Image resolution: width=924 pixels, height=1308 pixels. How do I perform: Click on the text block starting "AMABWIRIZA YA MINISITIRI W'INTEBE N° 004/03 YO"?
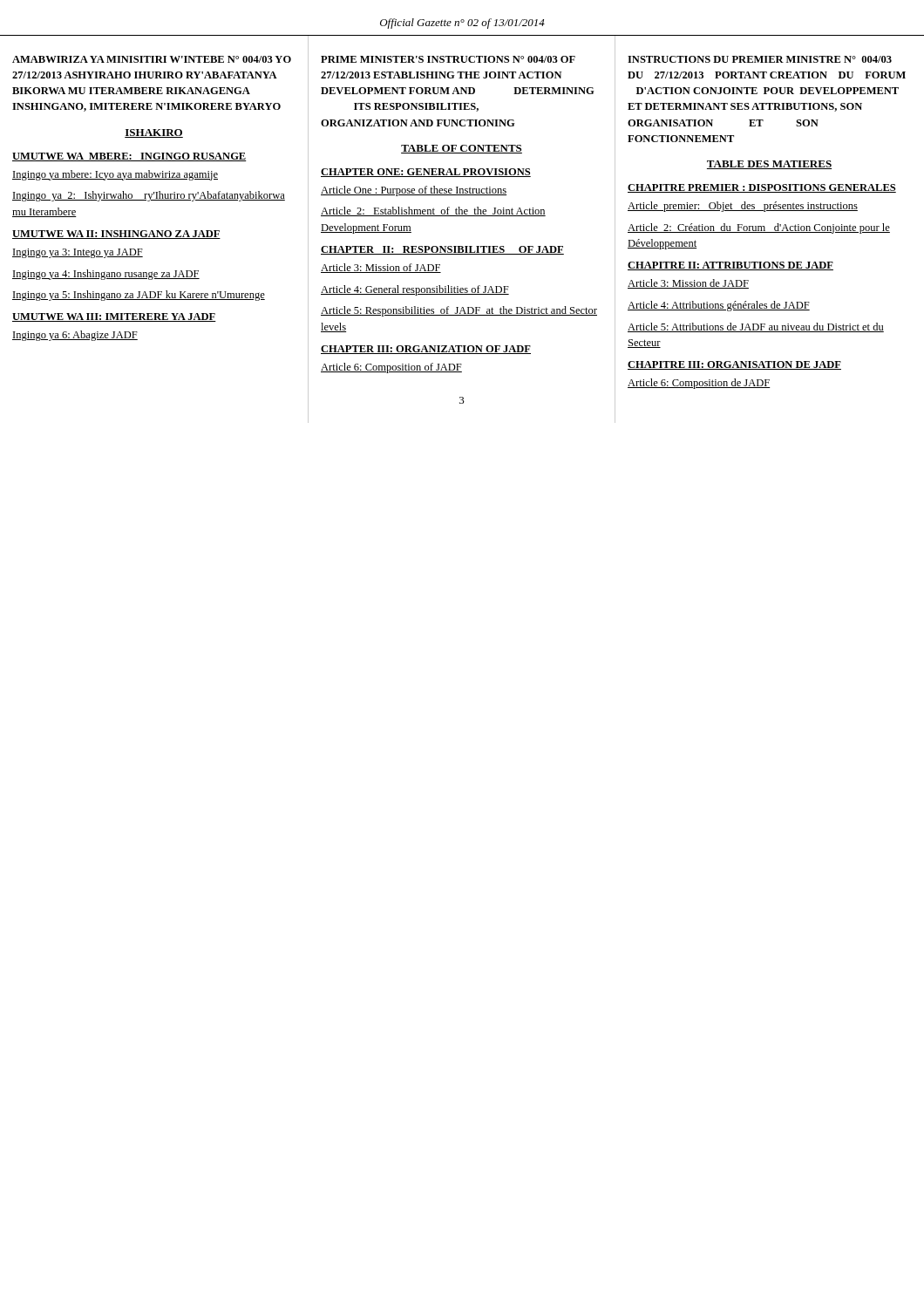[x=152, y=83]
